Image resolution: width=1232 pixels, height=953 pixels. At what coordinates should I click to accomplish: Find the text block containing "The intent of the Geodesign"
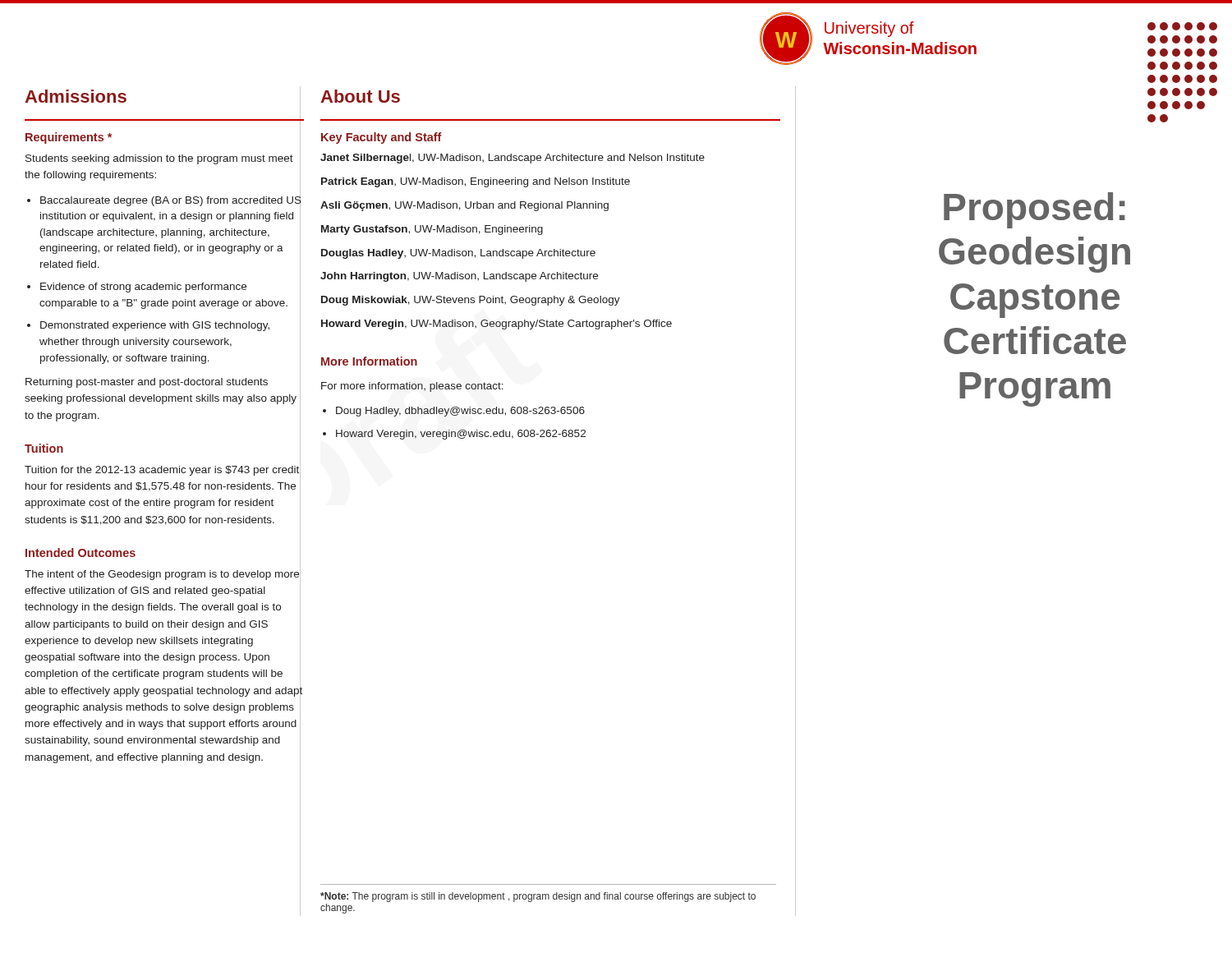pyautogui.click(x=164, y=665)
